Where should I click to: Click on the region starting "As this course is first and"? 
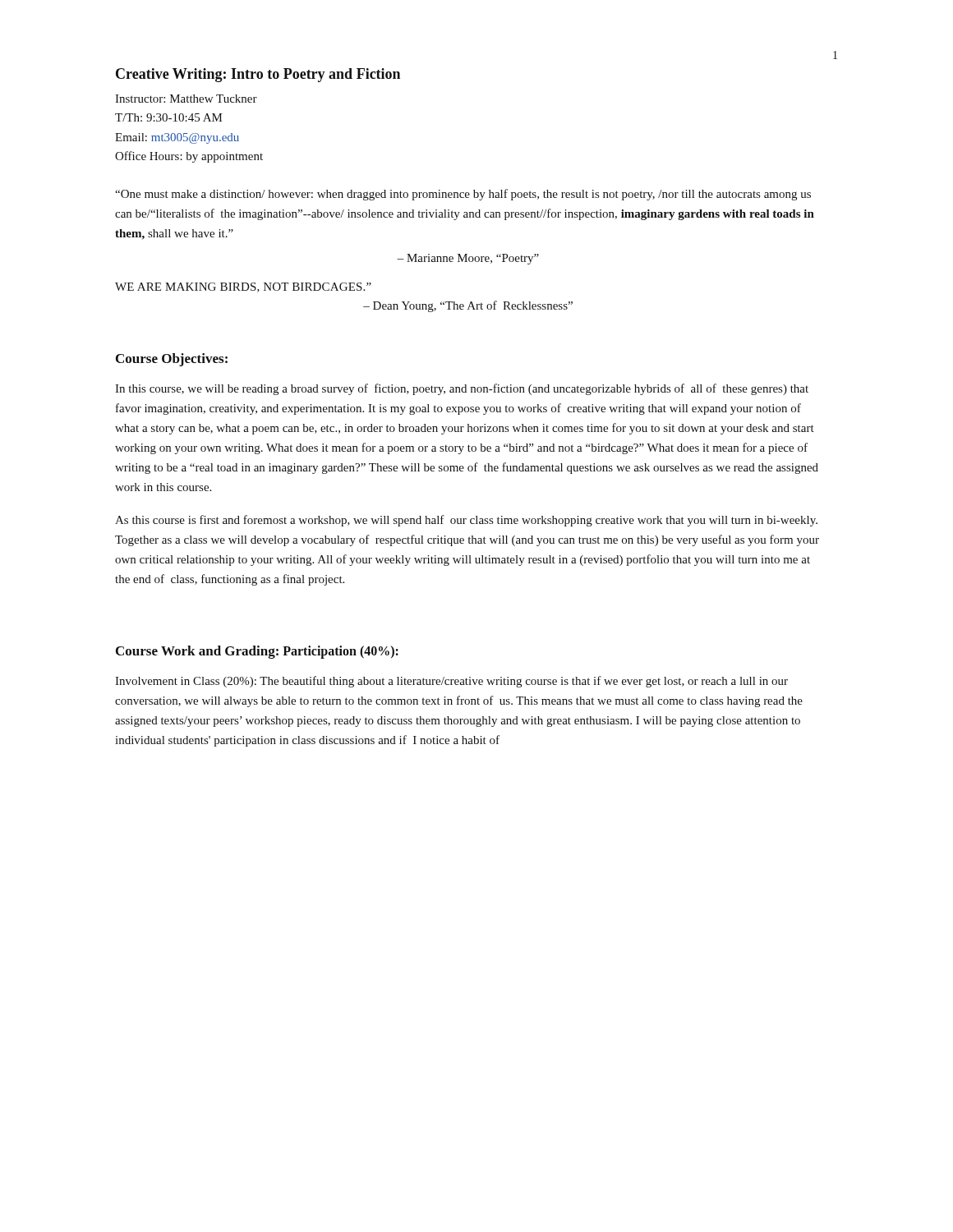click(x=467, y=549)
